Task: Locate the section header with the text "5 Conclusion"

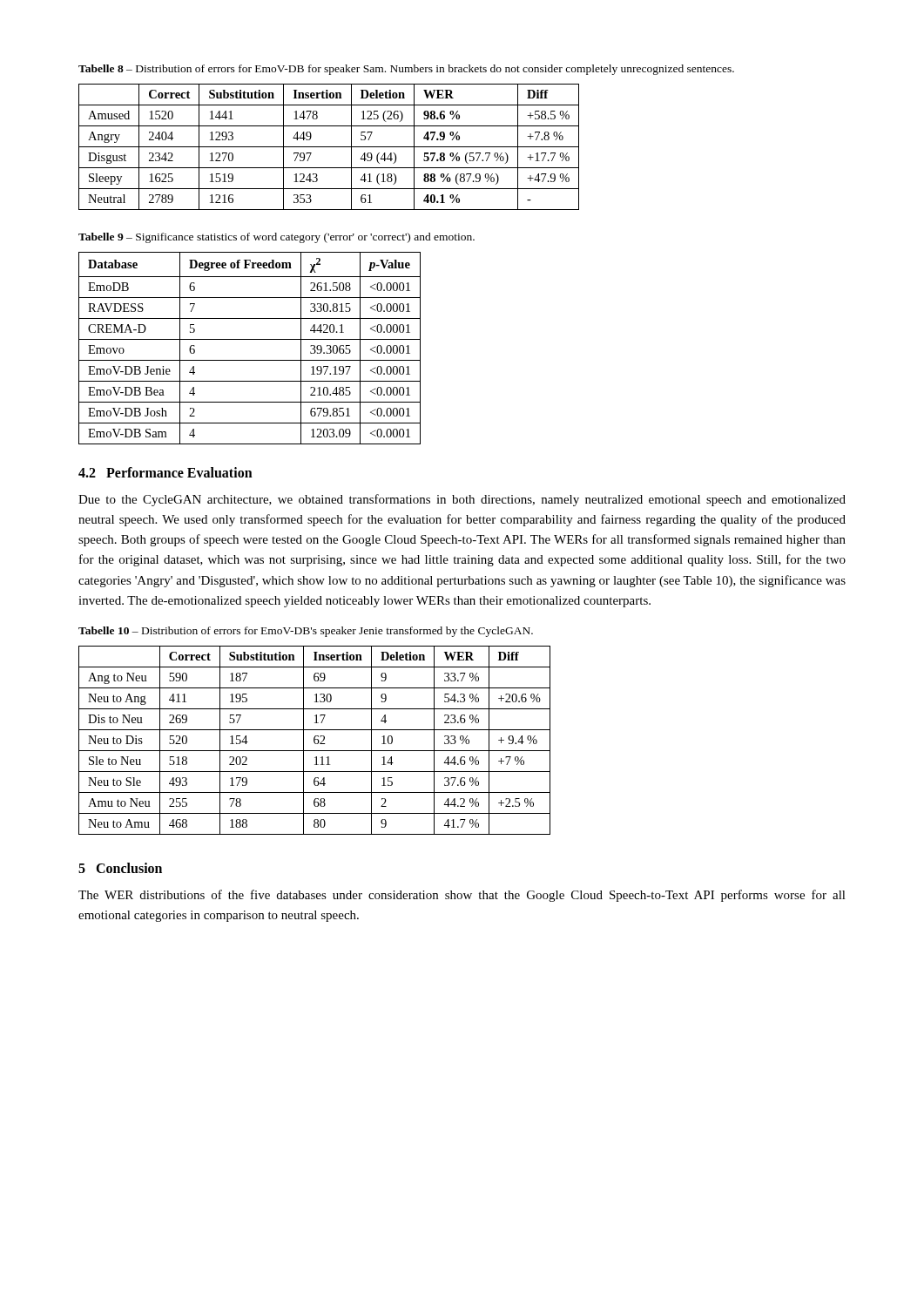Action: (x=120, y=868)
